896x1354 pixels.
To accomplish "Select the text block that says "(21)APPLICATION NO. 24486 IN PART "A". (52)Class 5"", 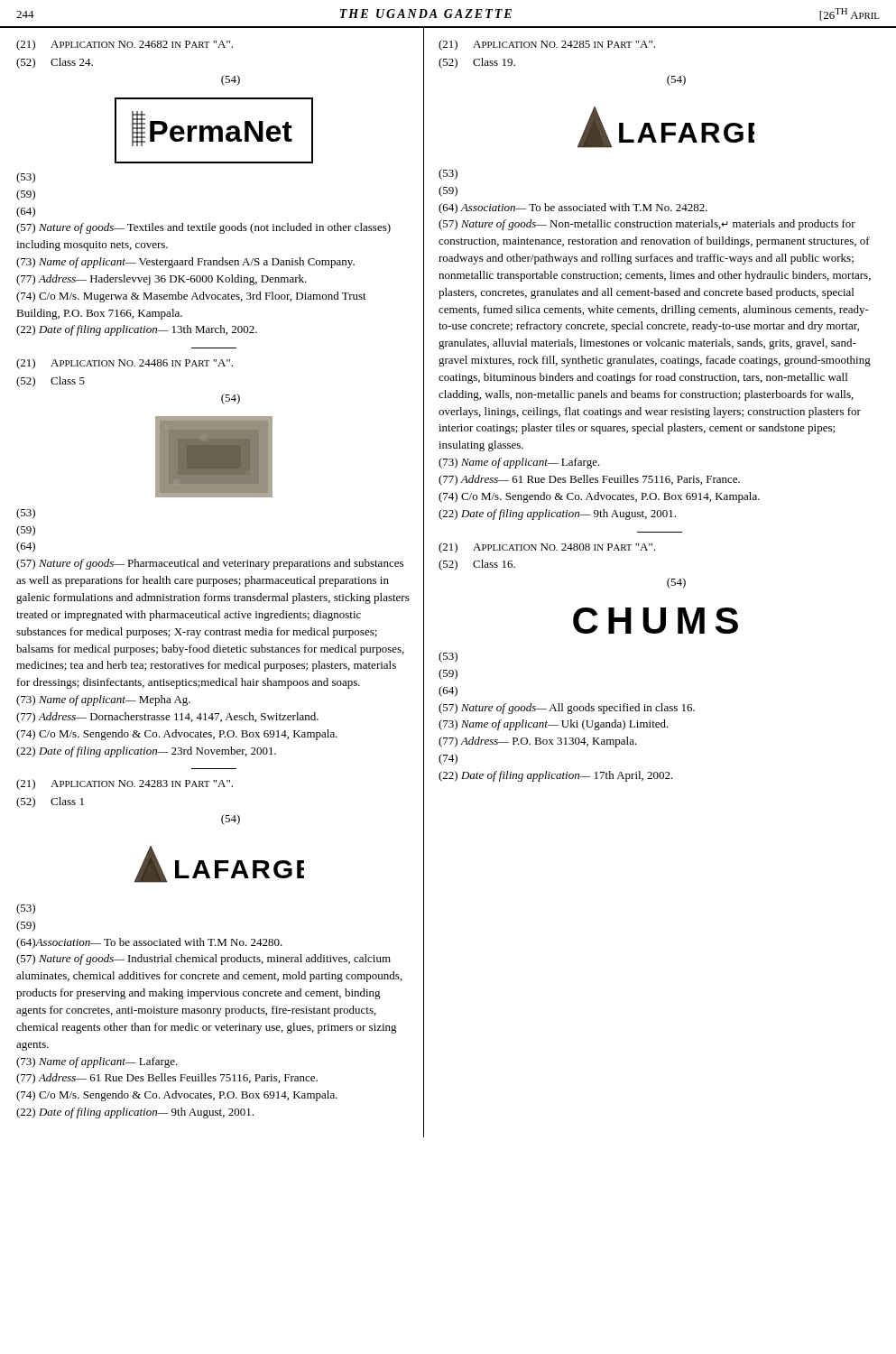I will point(125,364).
